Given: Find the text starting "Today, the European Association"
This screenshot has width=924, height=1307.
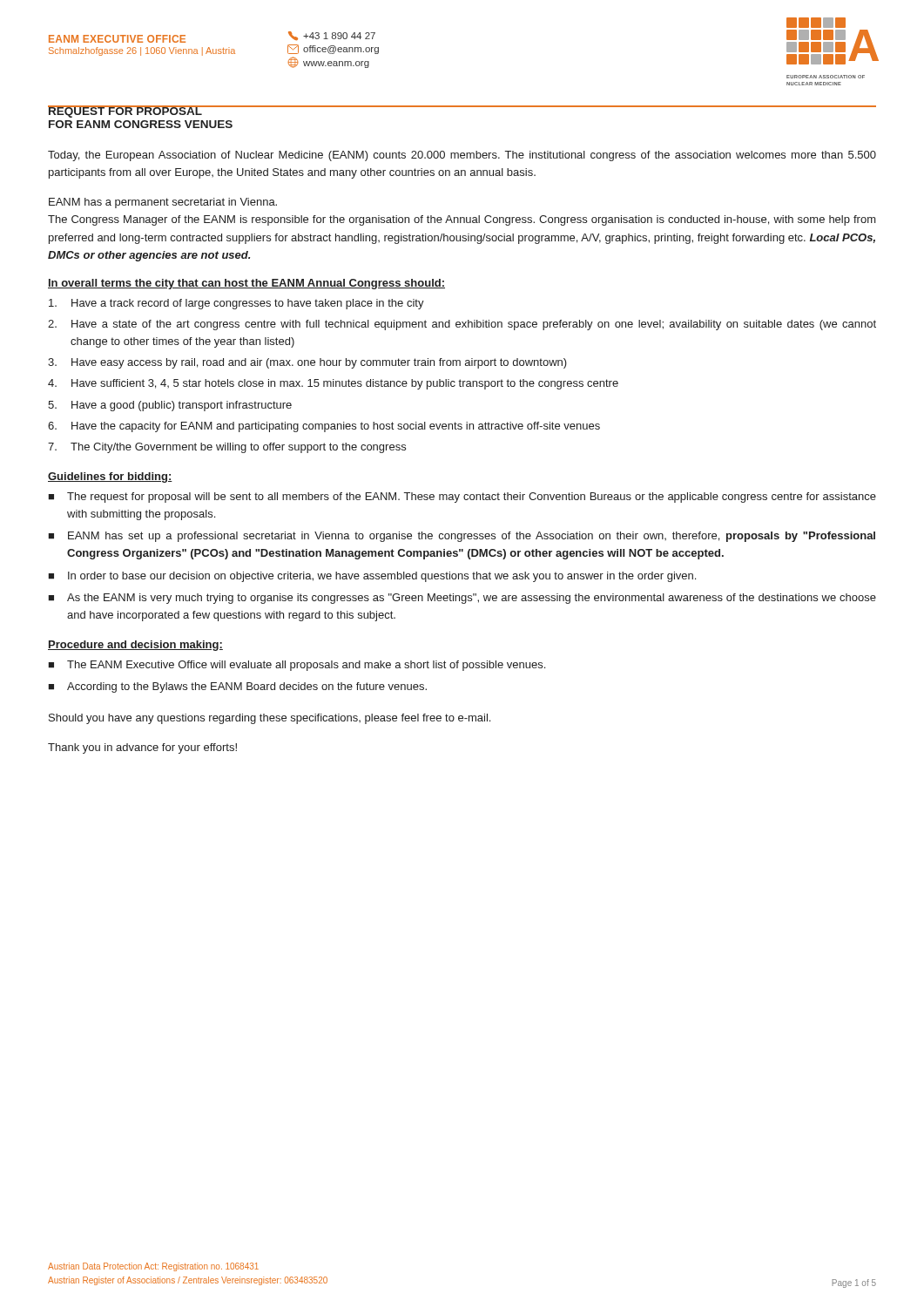Looking at the screenshot, I should 462,163.
